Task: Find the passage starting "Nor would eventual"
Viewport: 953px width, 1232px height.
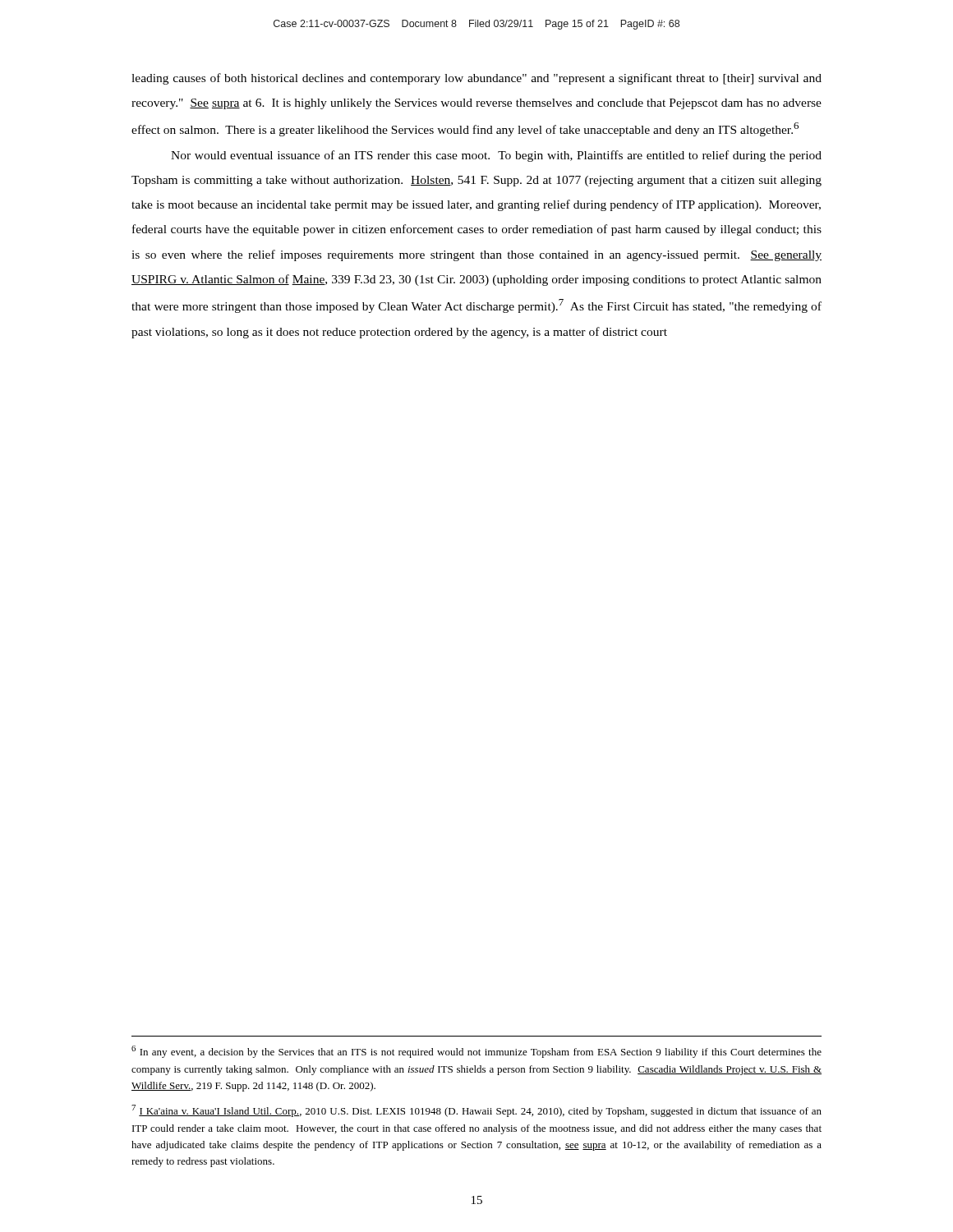Action: point(476,243)
